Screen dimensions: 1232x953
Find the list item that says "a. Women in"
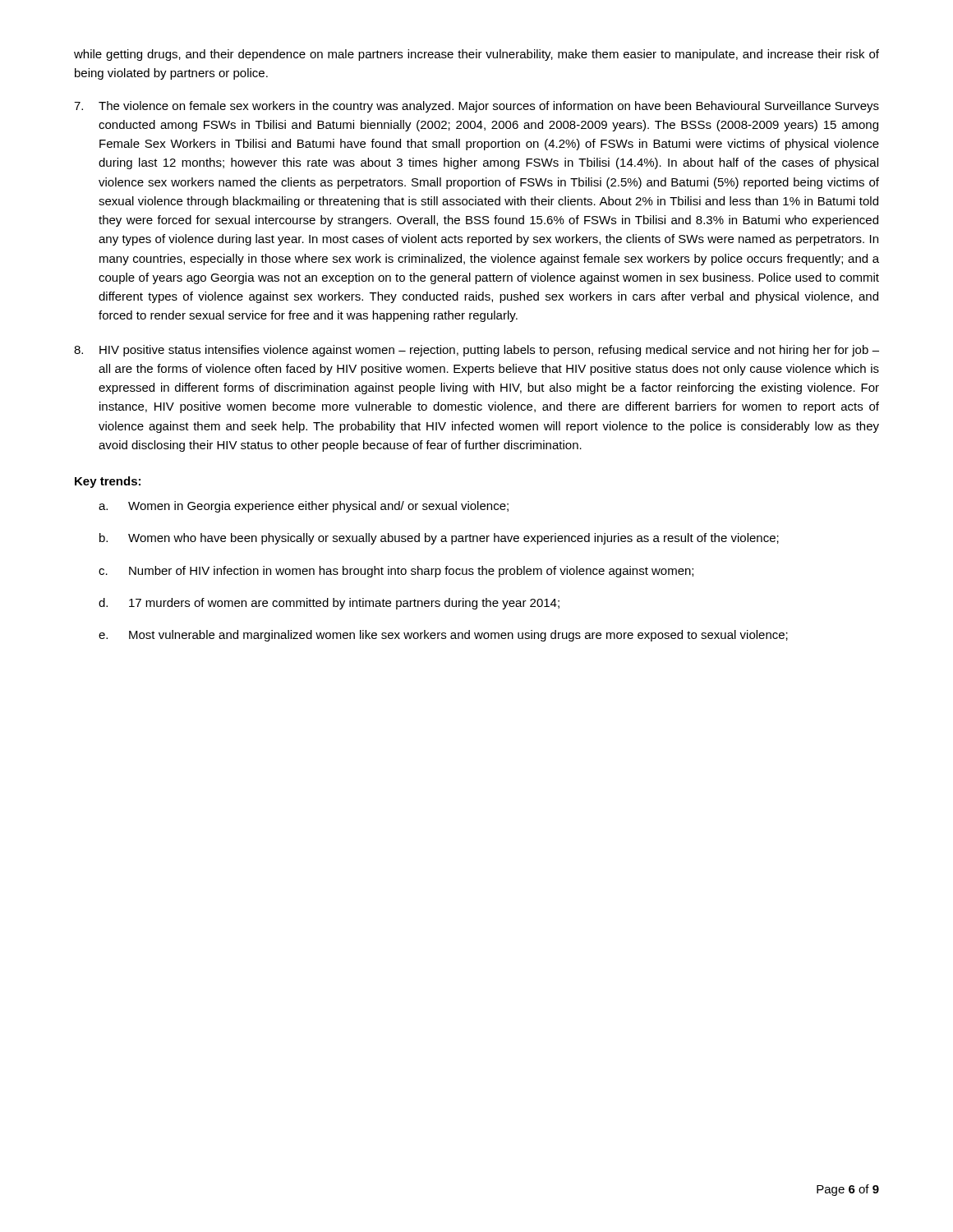pyautogui.click(x=489, y=506)
